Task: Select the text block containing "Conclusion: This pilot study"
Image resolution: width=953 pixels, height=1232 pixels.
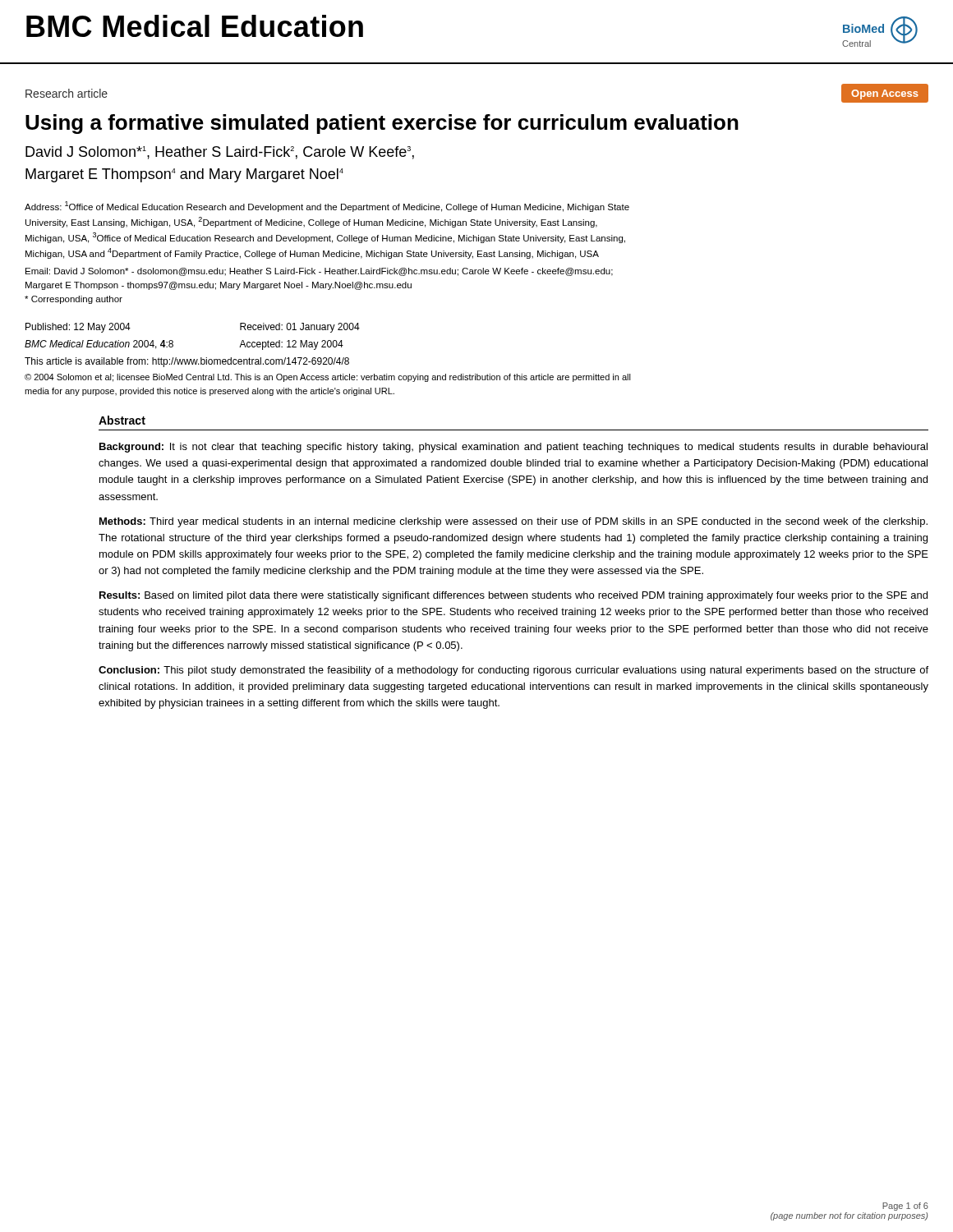Action: (513, 686)
